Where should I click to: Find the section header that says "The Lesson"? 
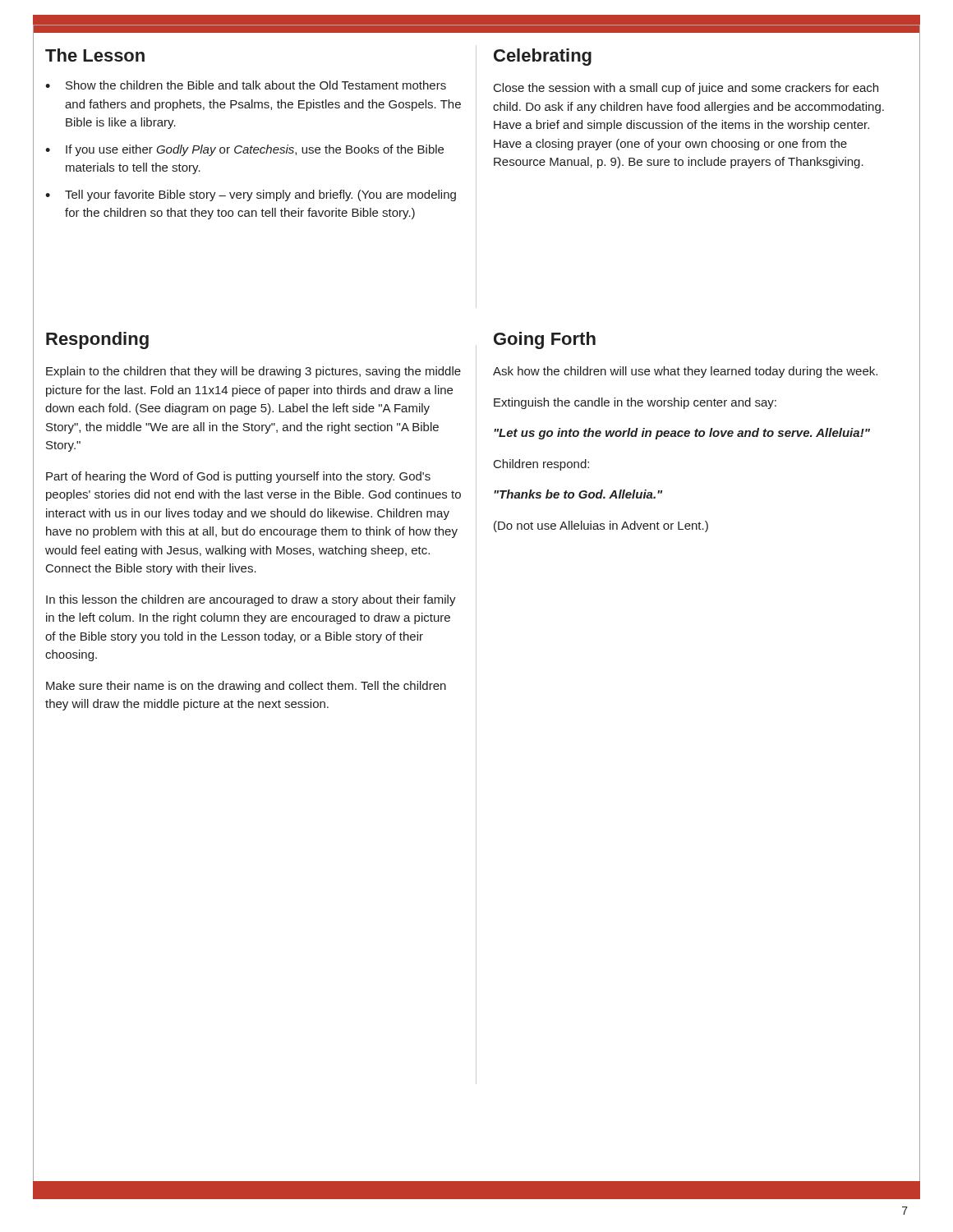(x=95, y=55)
